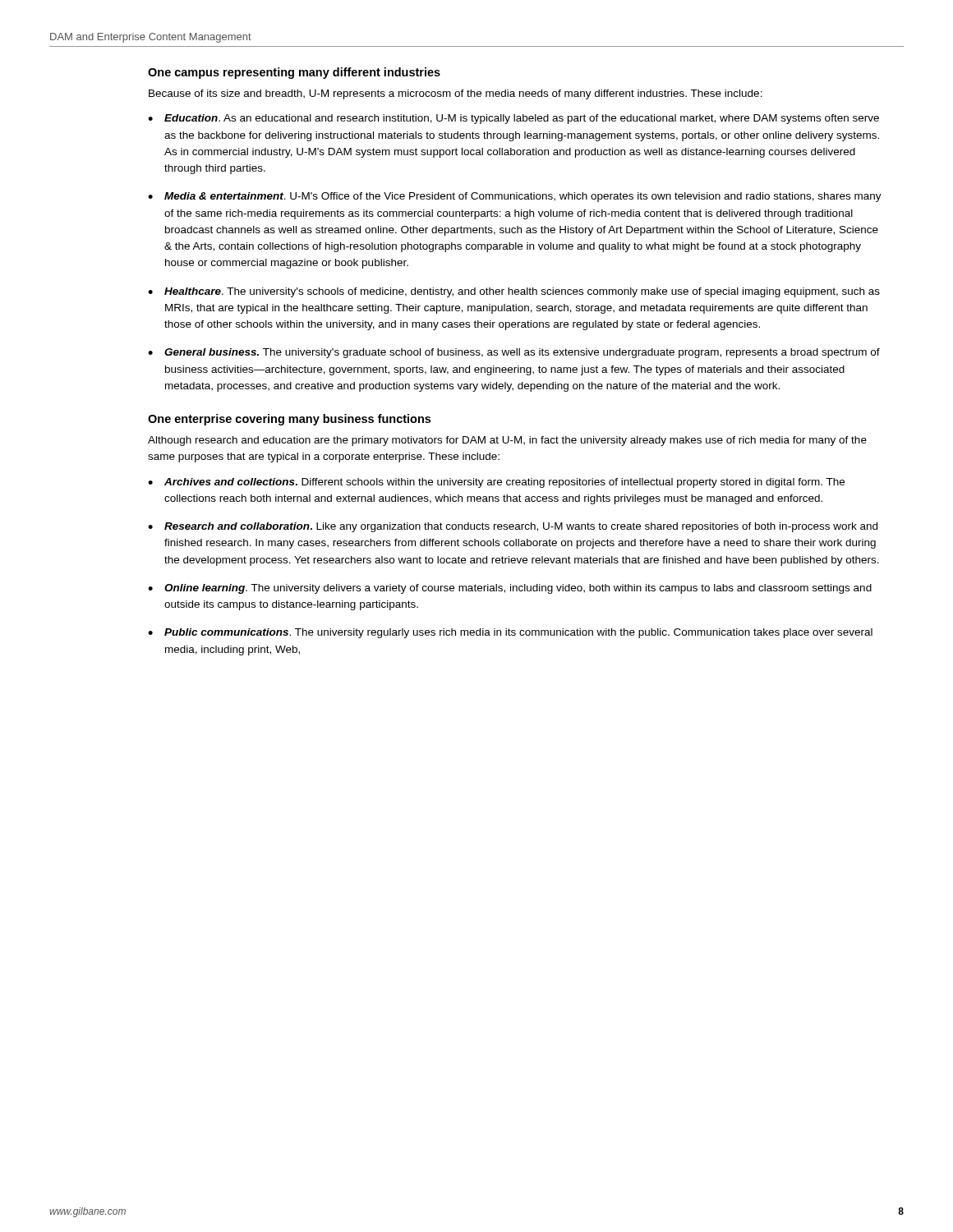Point to the passage starting "One enterprise covering many business functions"
This screenshot has height=1232, width=953.
[290, 419]
